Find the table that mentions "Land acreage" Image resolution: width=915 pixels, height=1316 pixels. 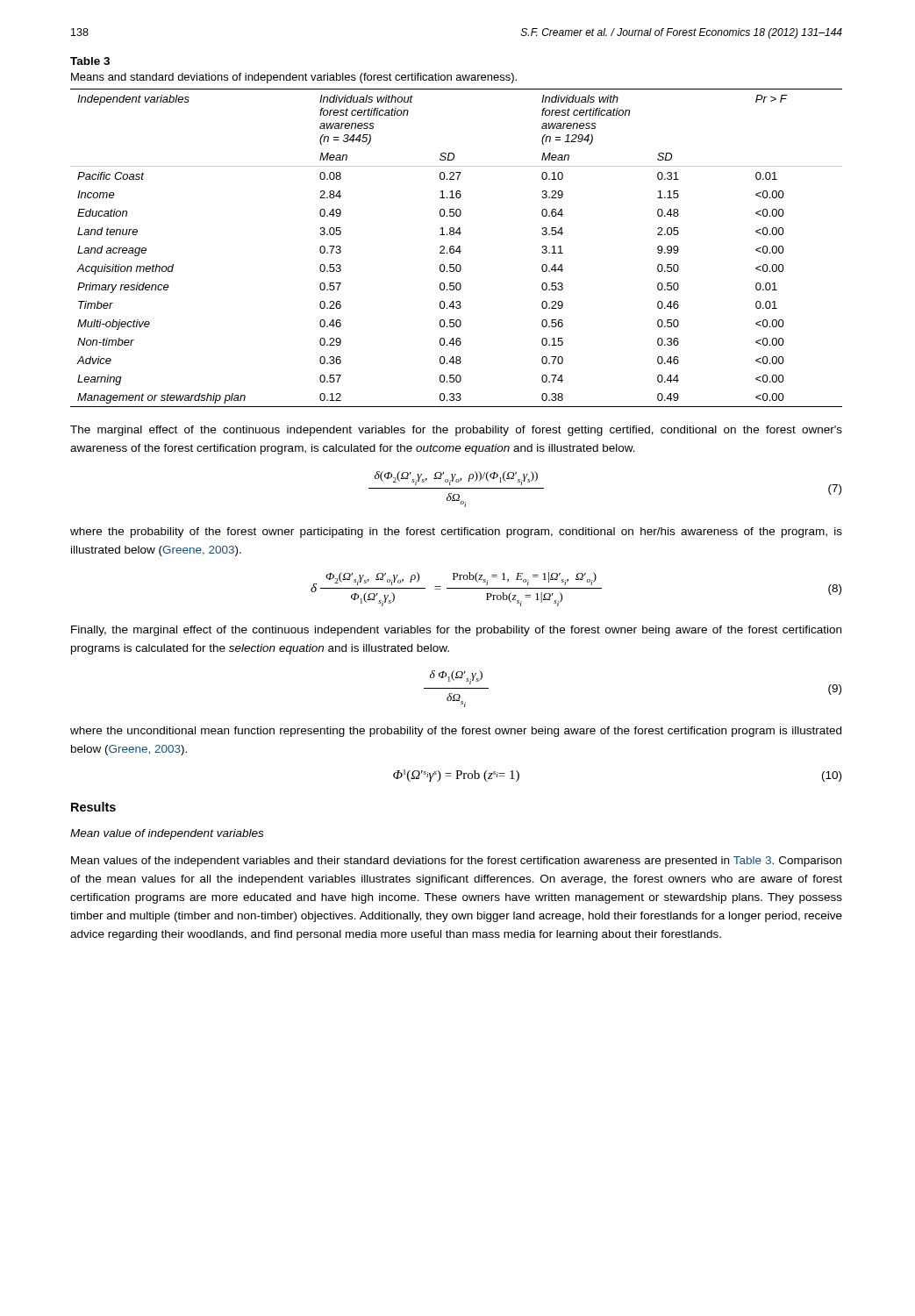click(456, 248)
